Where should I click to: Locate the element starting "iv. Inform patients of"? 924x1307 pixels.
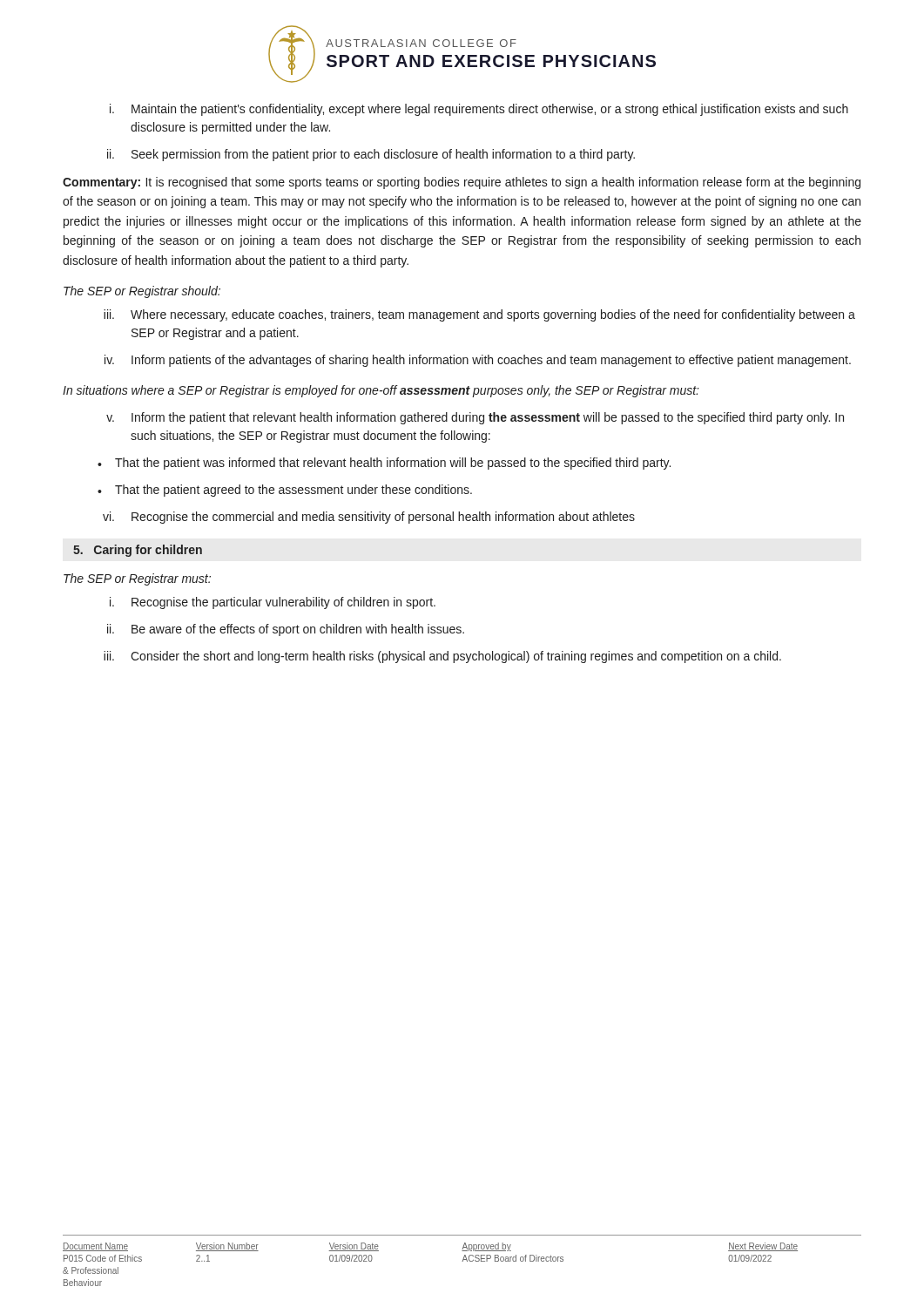pos(462,360)
